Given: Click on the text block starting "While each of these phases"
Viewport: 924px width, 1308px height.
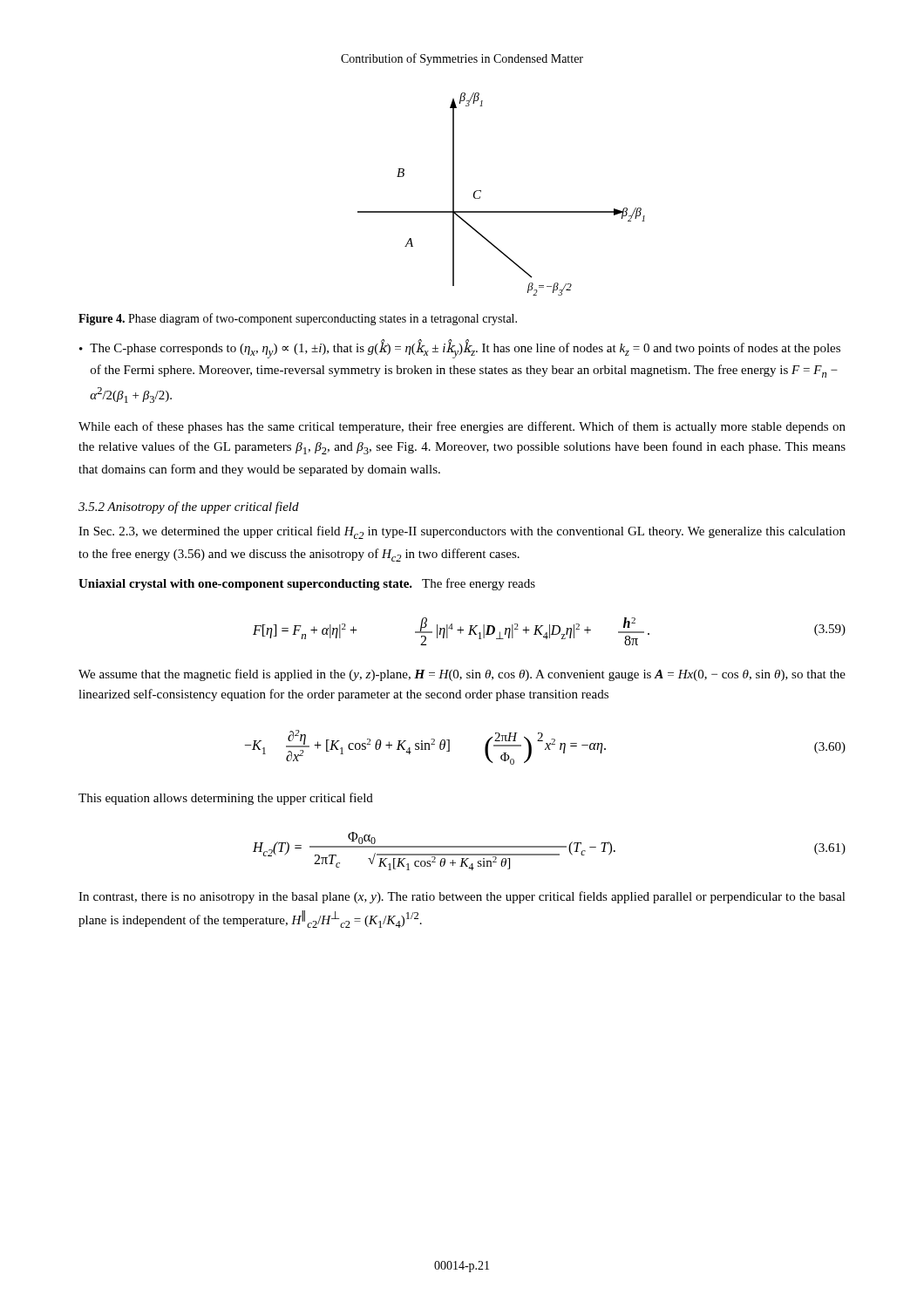Looking at the screenshot, I should pyautogui.click(x=462, y=448).
